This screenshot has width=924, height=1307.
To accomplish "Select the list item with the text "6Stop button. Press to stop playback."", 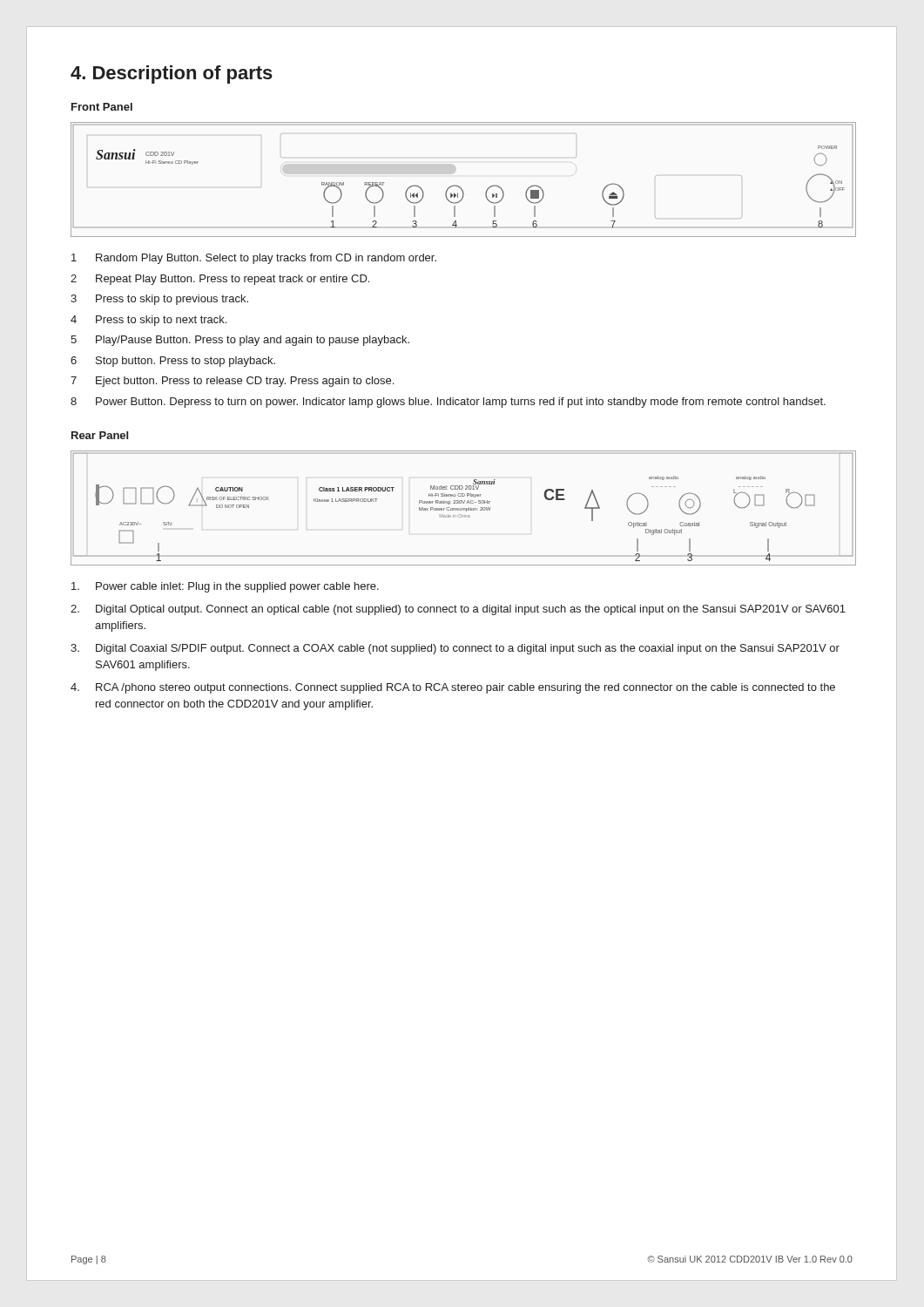I will click(x=173, y=360).
